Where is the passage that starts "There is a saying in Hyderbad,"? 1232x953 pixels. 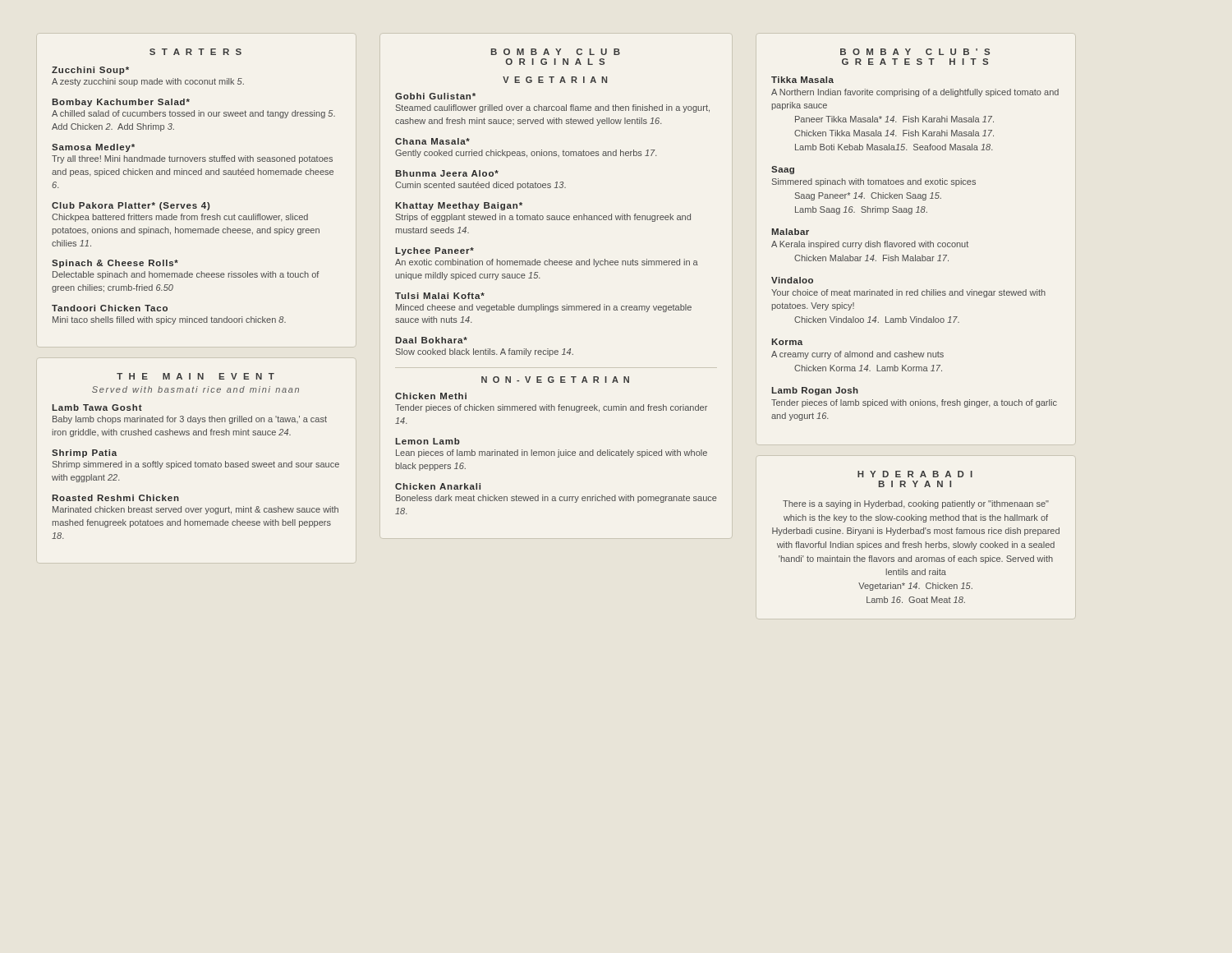(916, 552)
